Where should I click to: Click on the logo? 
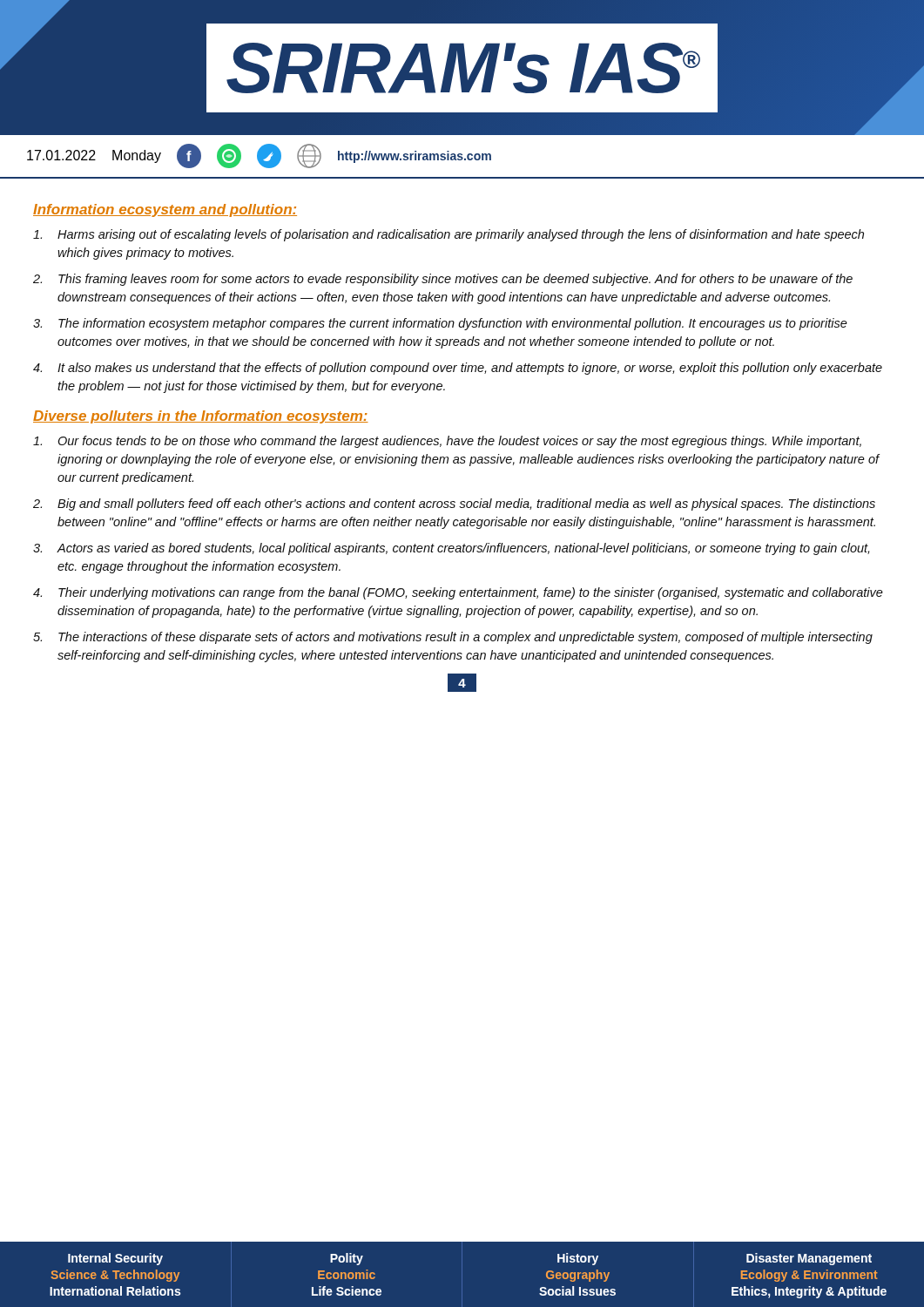point(462,68)
